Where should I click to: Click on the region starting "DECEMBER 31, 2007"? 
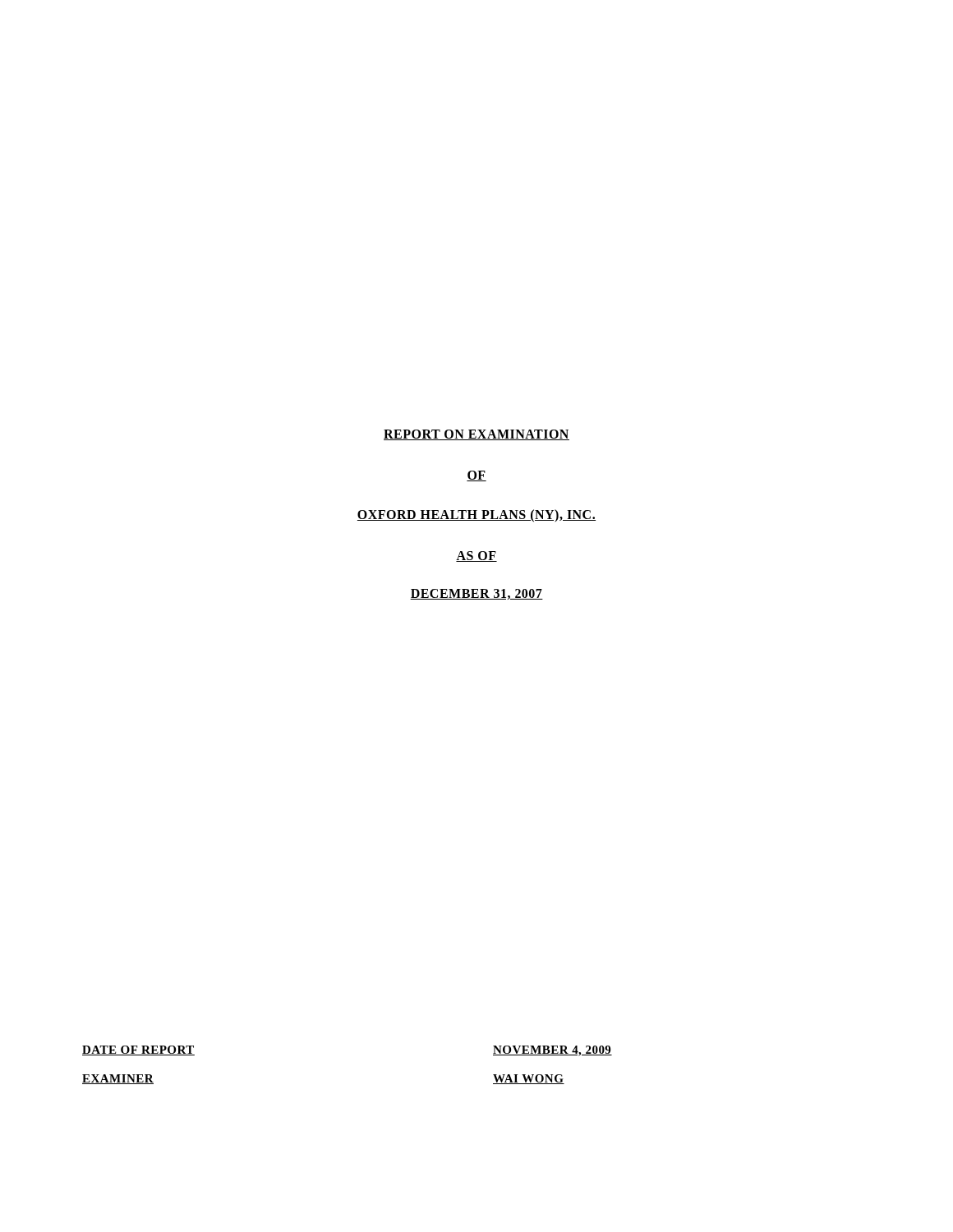point(476,593)
